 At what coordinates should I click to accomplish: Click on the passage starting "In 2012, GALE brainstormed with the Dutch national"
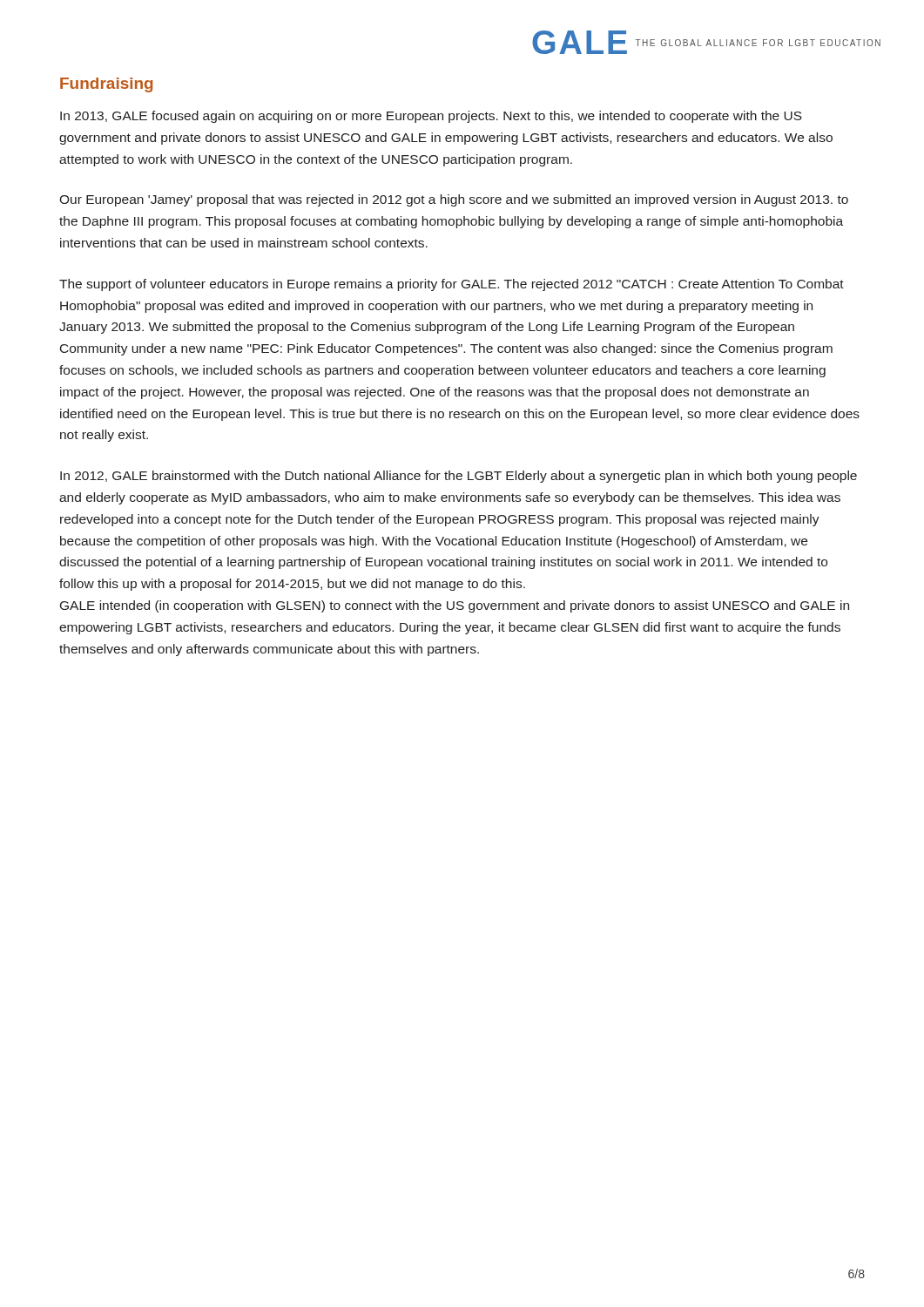pos(458,562)
